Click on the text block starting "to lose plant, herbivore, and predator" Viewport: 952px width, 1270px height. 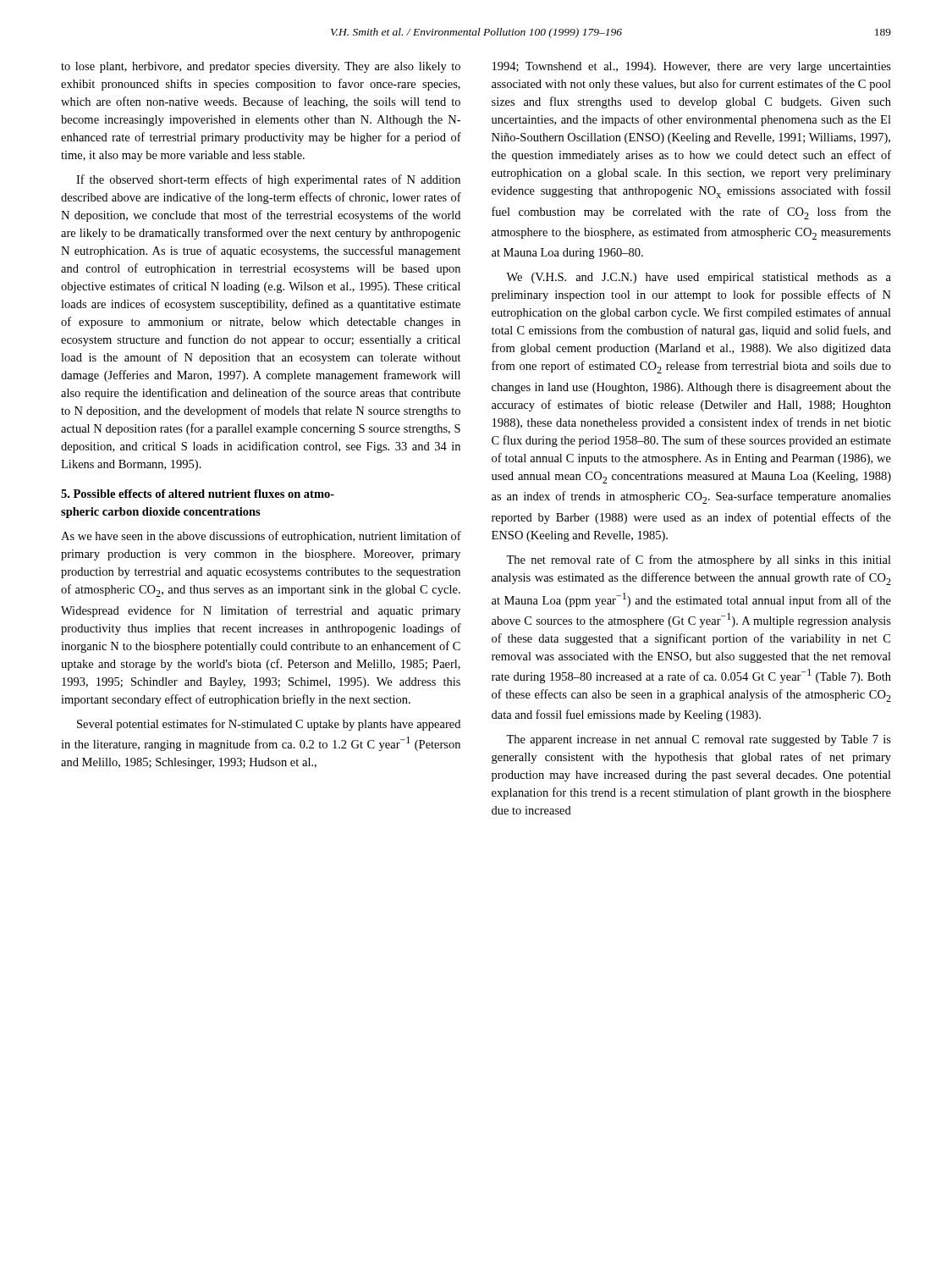261,266
